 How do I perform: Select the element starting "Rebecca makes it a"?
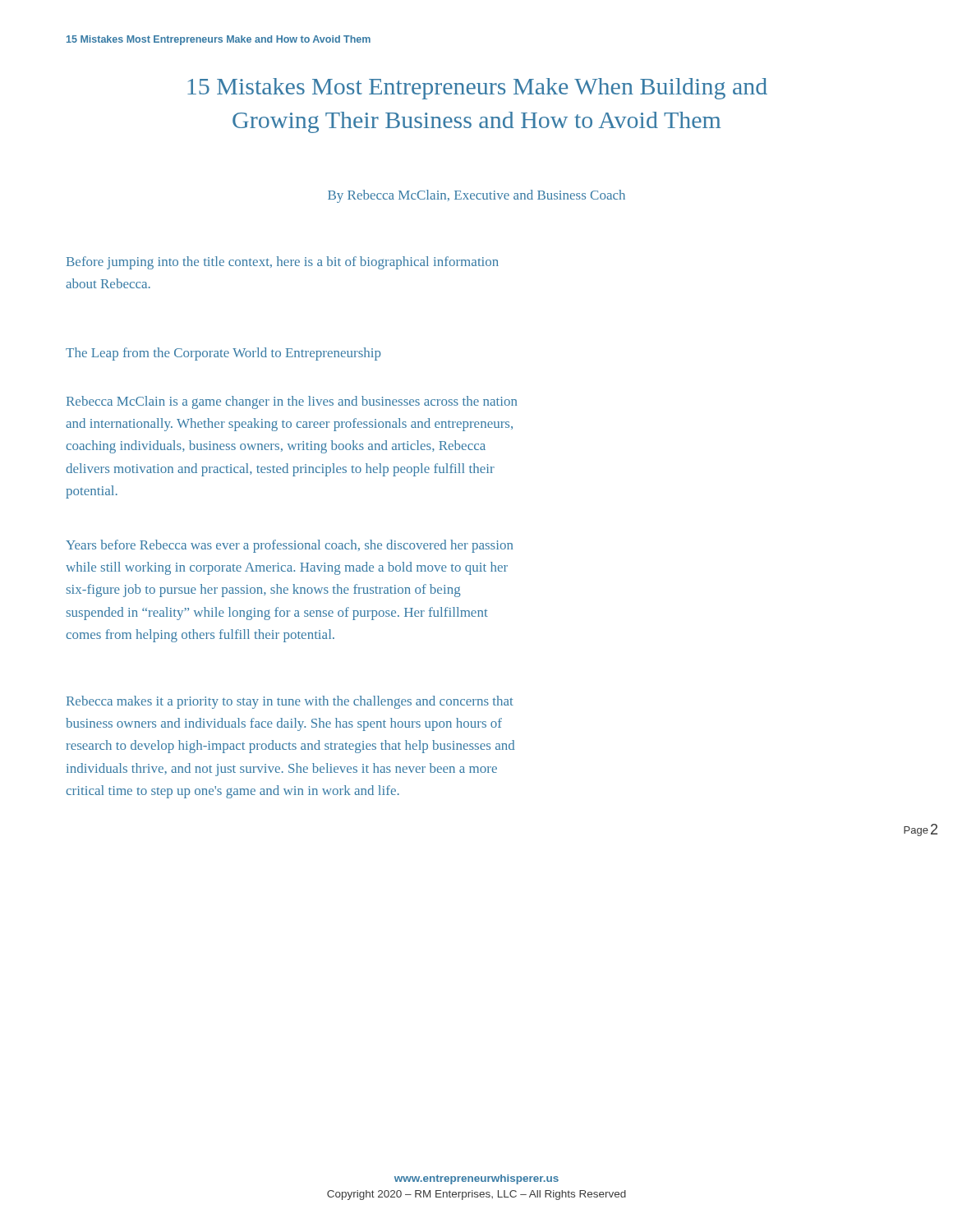(476, 746)
